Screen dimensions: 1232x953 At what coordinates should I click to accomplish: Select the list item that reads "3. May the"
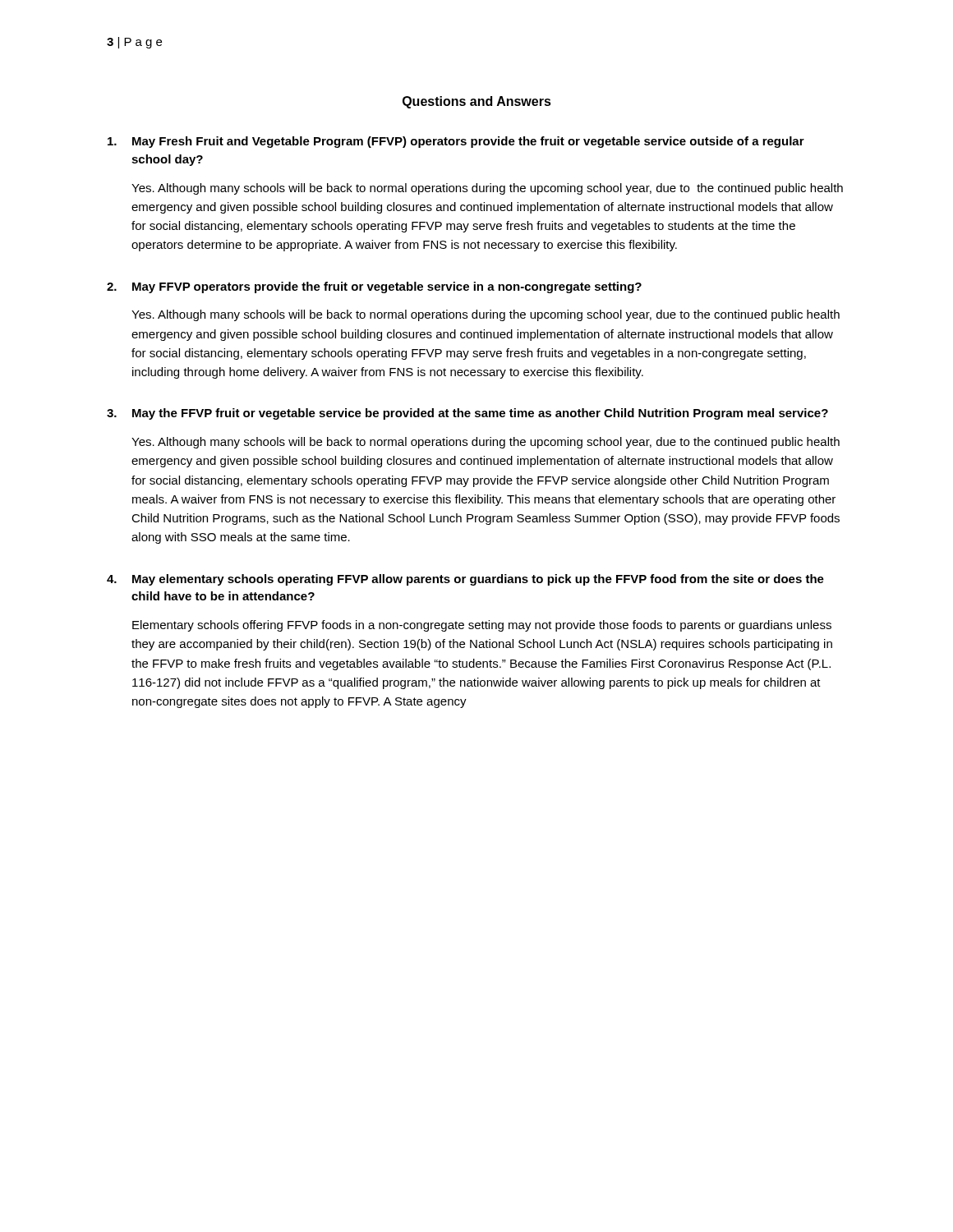pyautogui.click(x=476, y=475)
